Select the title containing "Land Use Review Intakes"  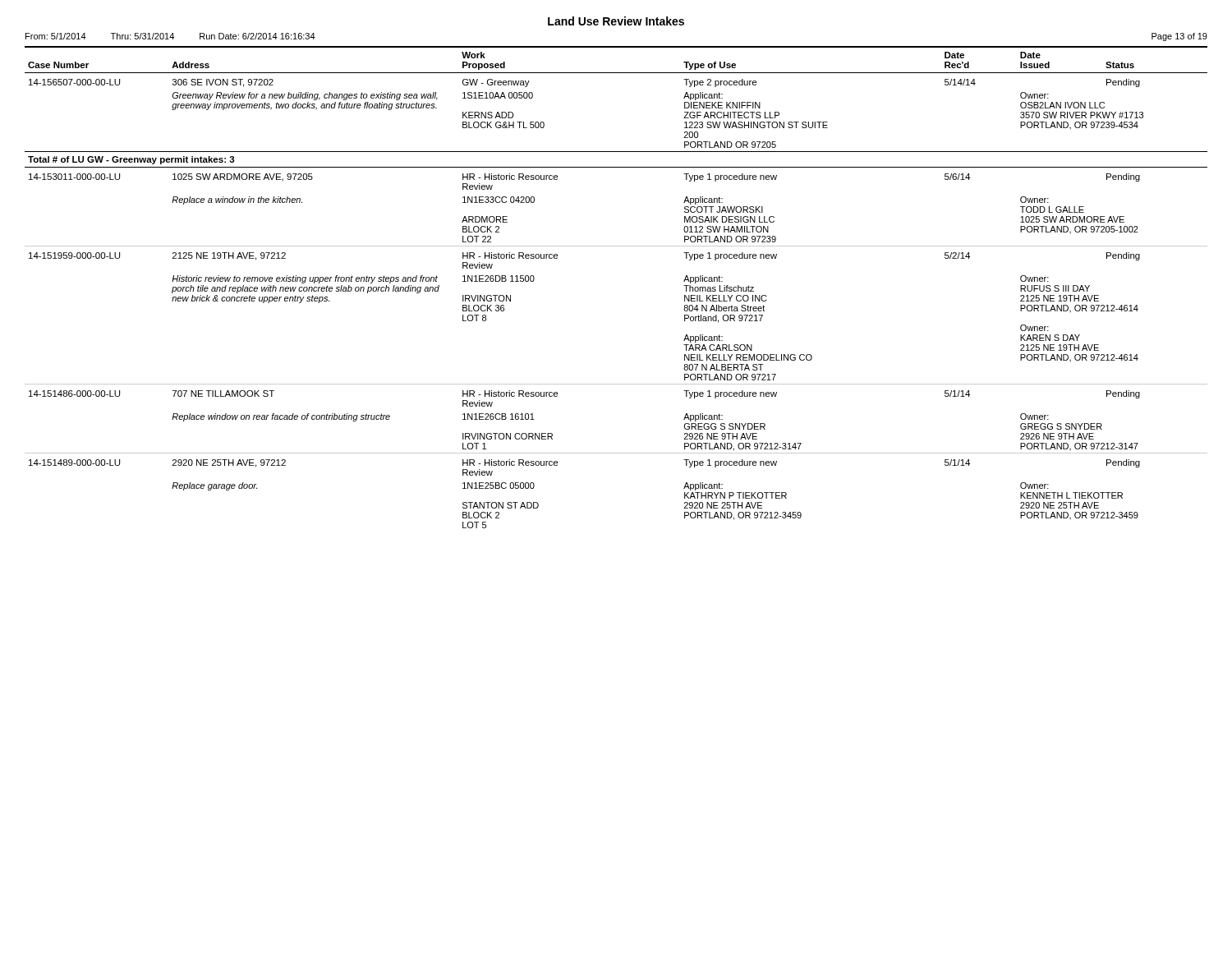616,21
